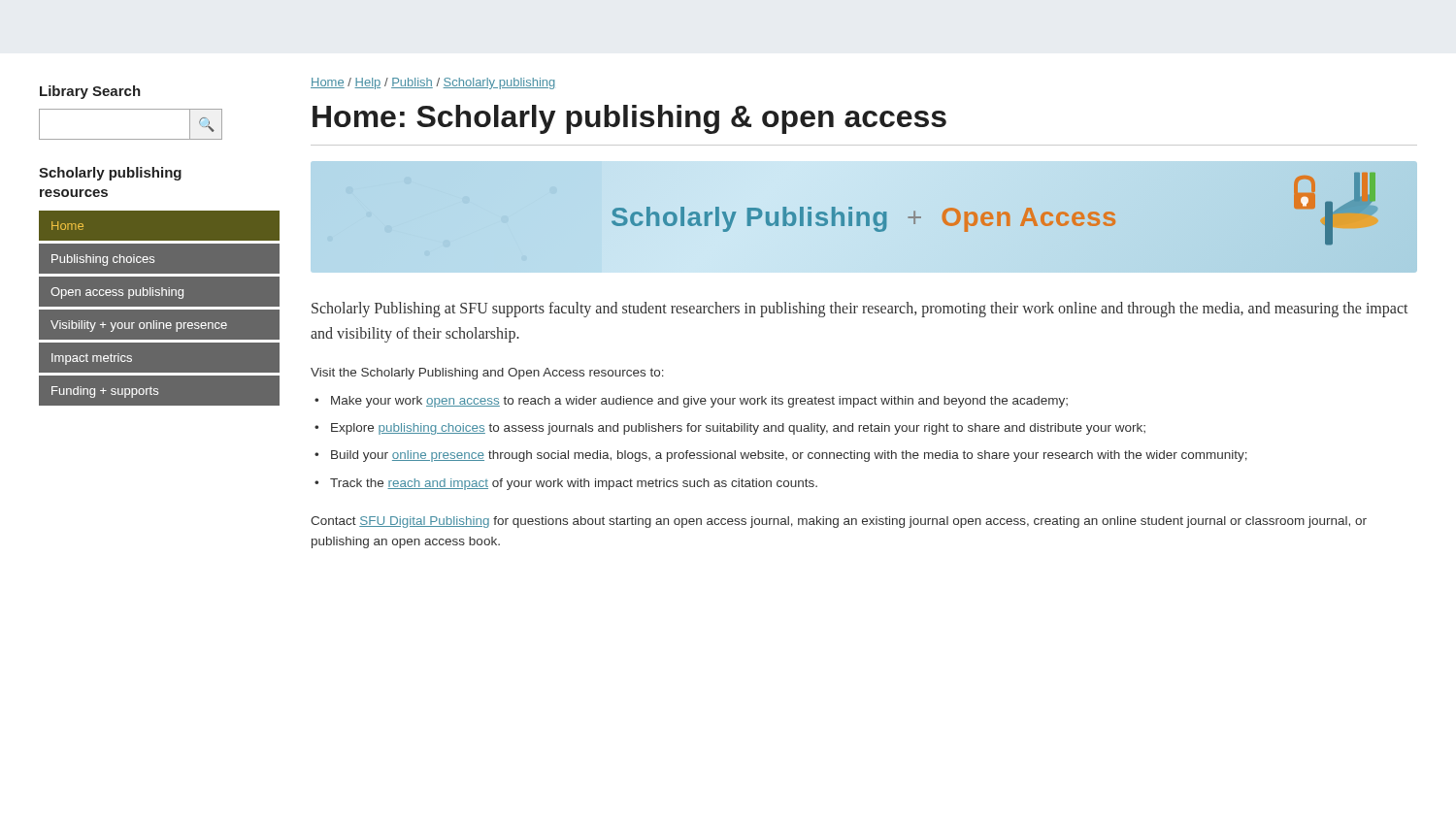Point to the block beginning "Contact SFU Digital Publishing for questions about"
Viewport: 1456px width, 819px height.
pyautogui.click(x=839, y=531)
